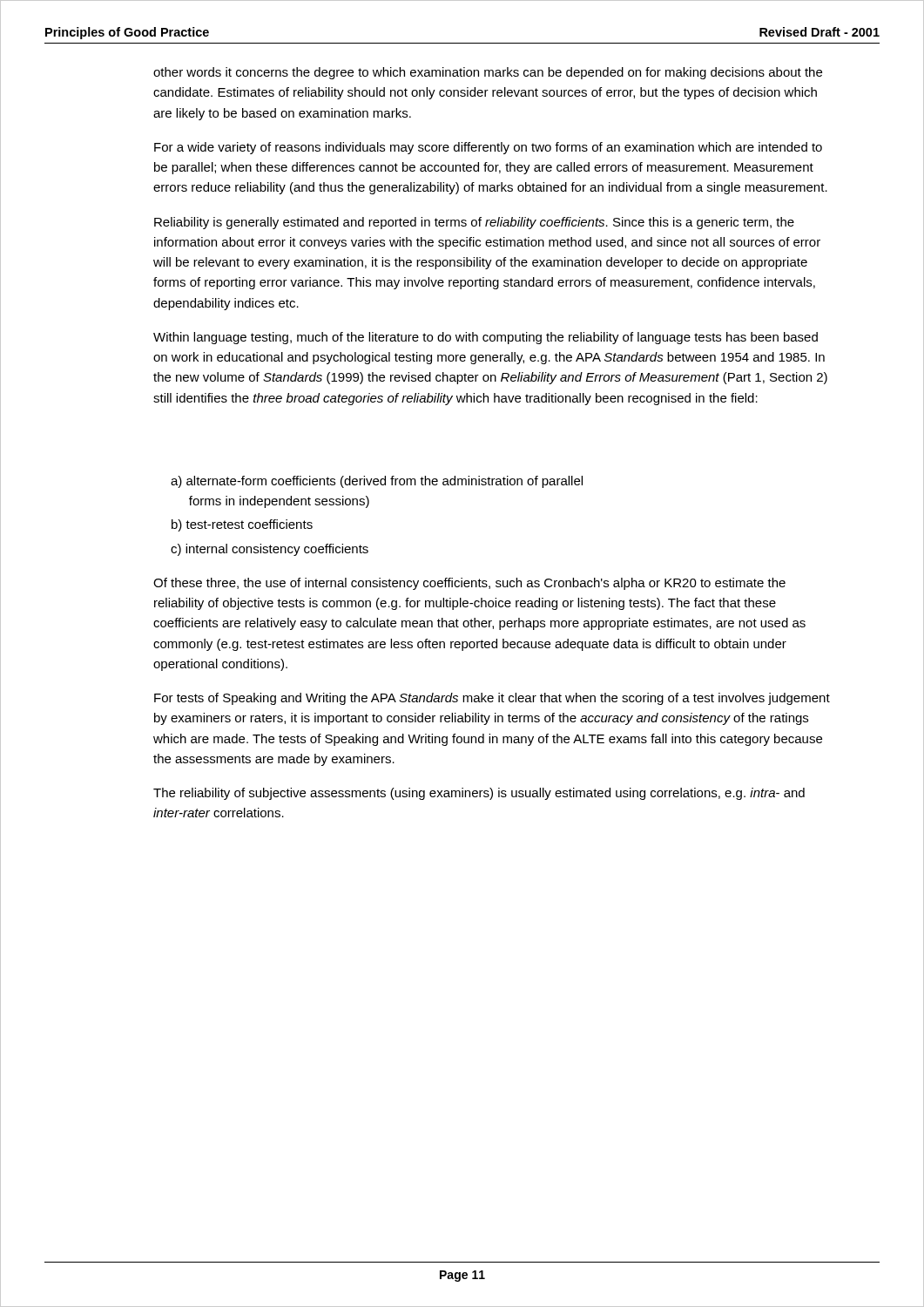Find the text block with the text "For tests of Speaking and Writing"
This screenshot has height=1307, width=924.
(x=491, y=728)
